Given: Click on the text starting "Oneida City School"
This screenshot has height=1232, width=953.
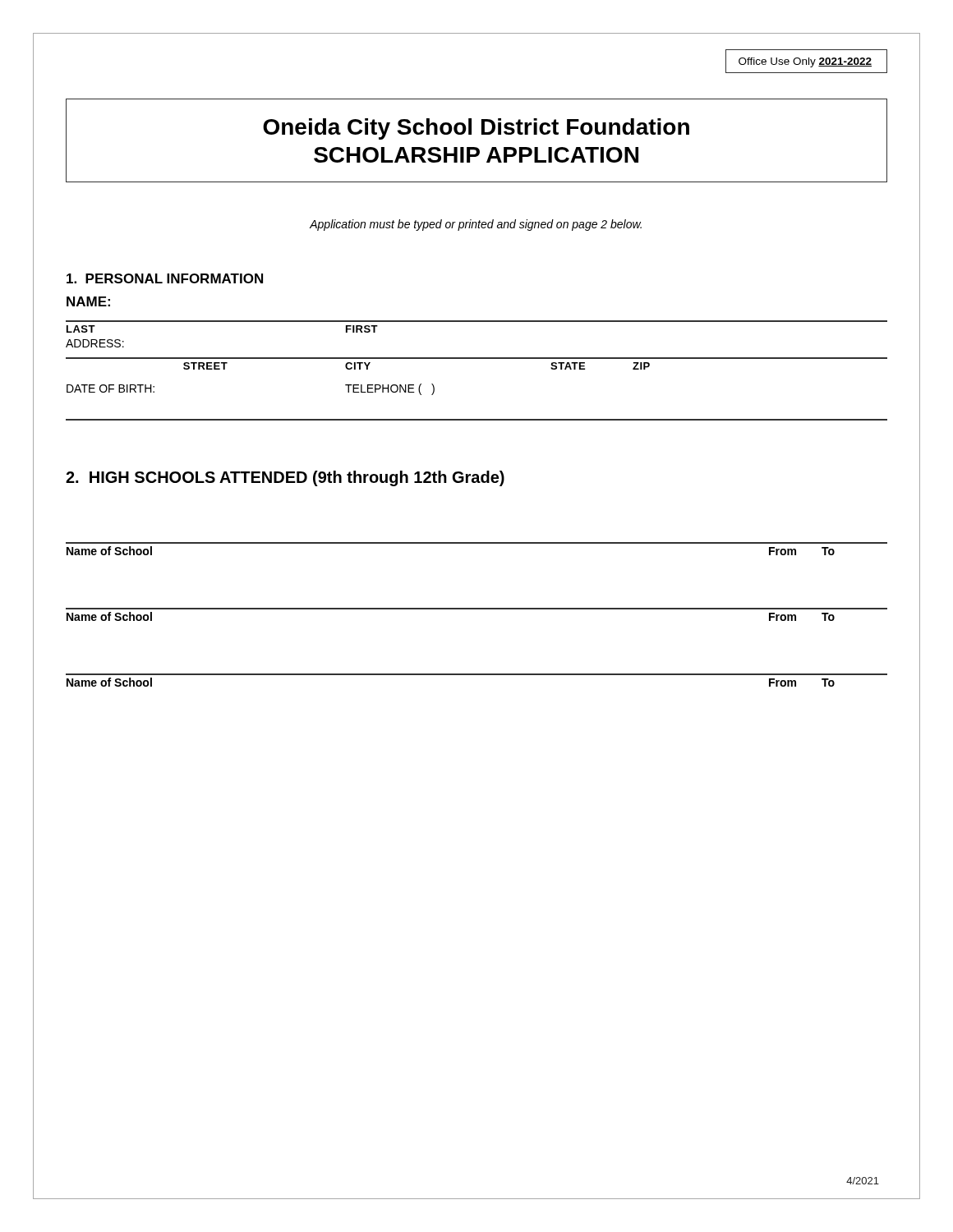Looking at the screenshot, I should 476,141.
